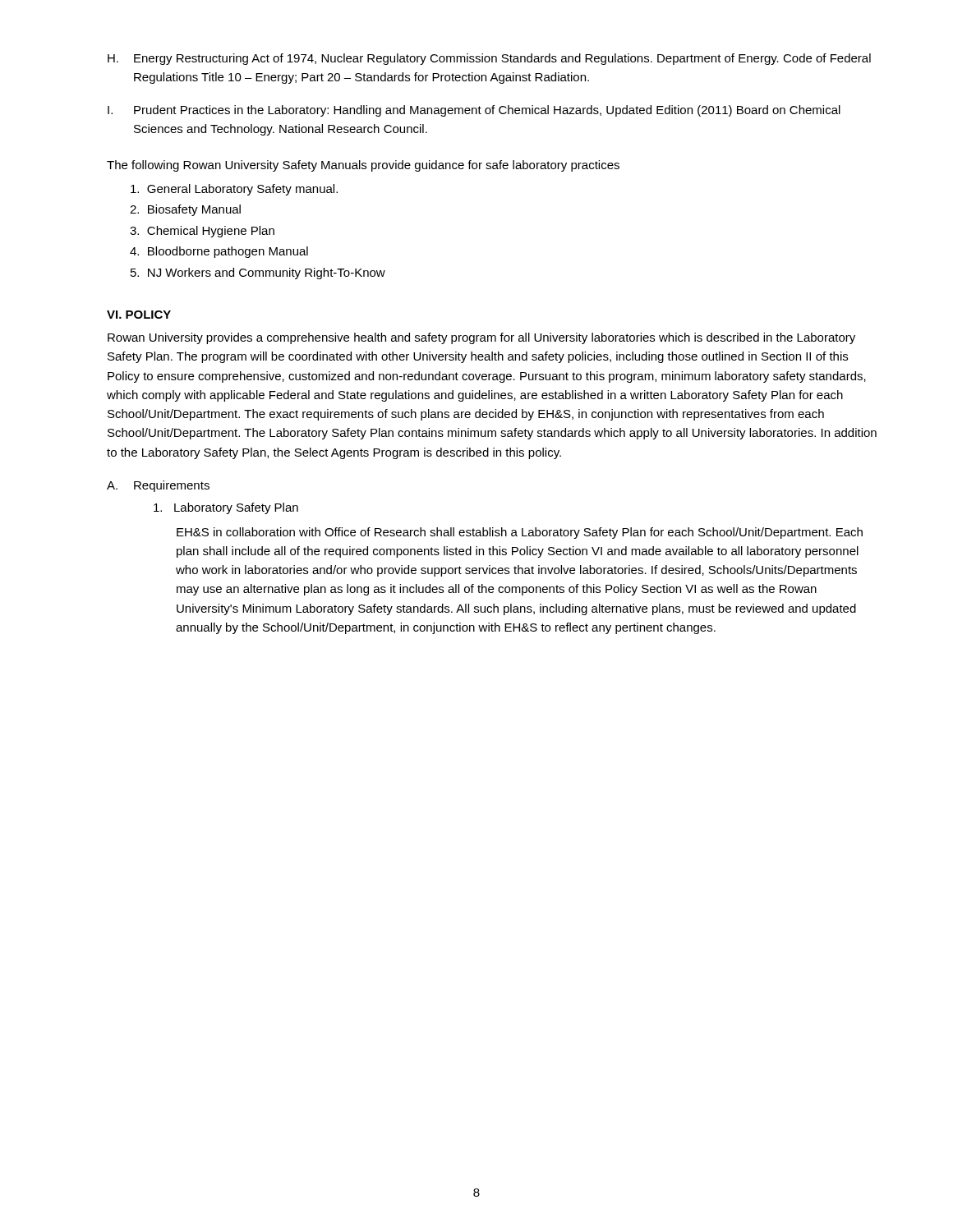The image size is (953, 1232).
Task: Locate the block of text that opens with "The following Rowan University"
Action: pyautogui.click(x=363, y=165)
